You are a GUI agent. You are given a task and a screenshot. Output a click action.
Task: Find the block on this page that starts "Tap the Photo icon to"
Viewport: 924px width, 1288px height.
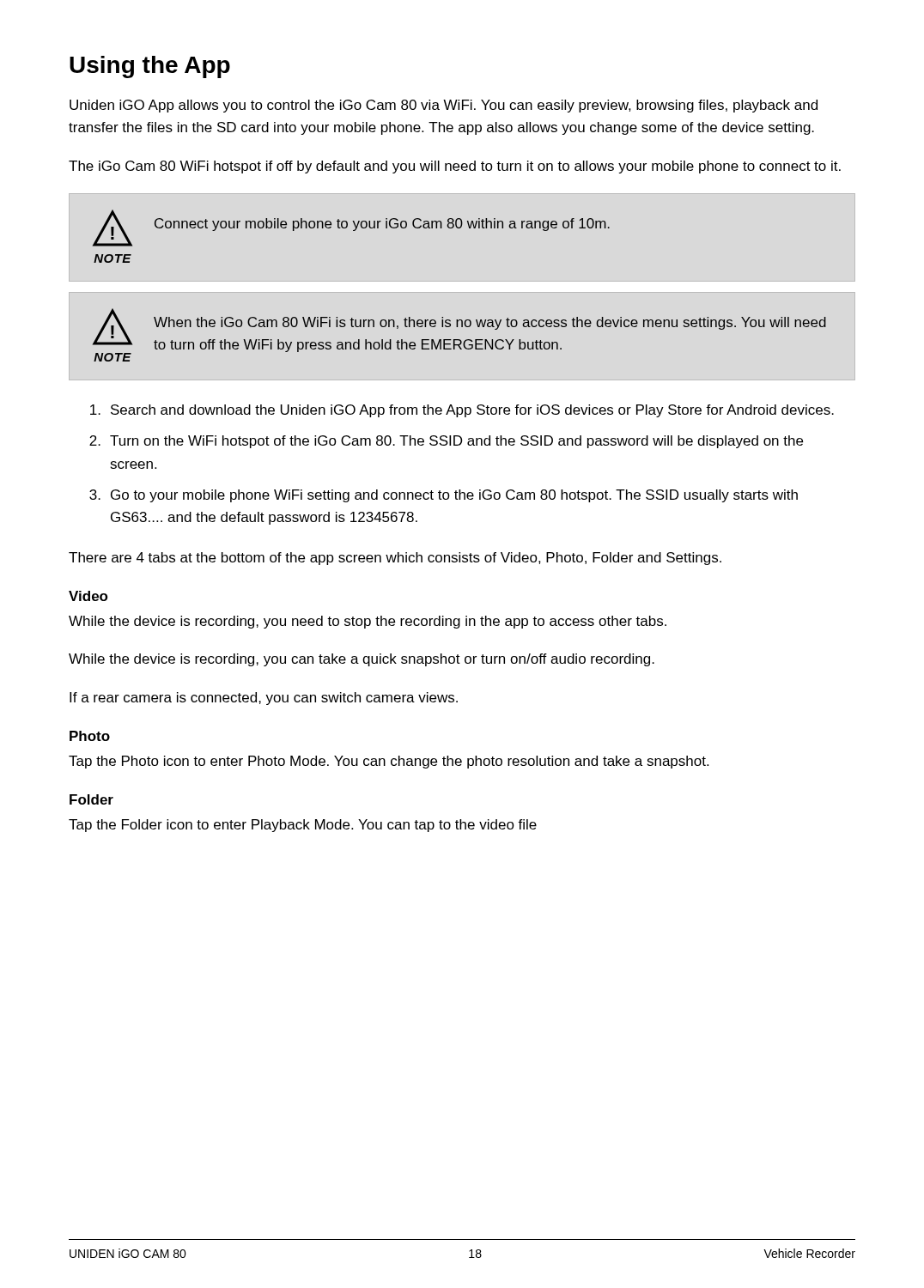389,761
